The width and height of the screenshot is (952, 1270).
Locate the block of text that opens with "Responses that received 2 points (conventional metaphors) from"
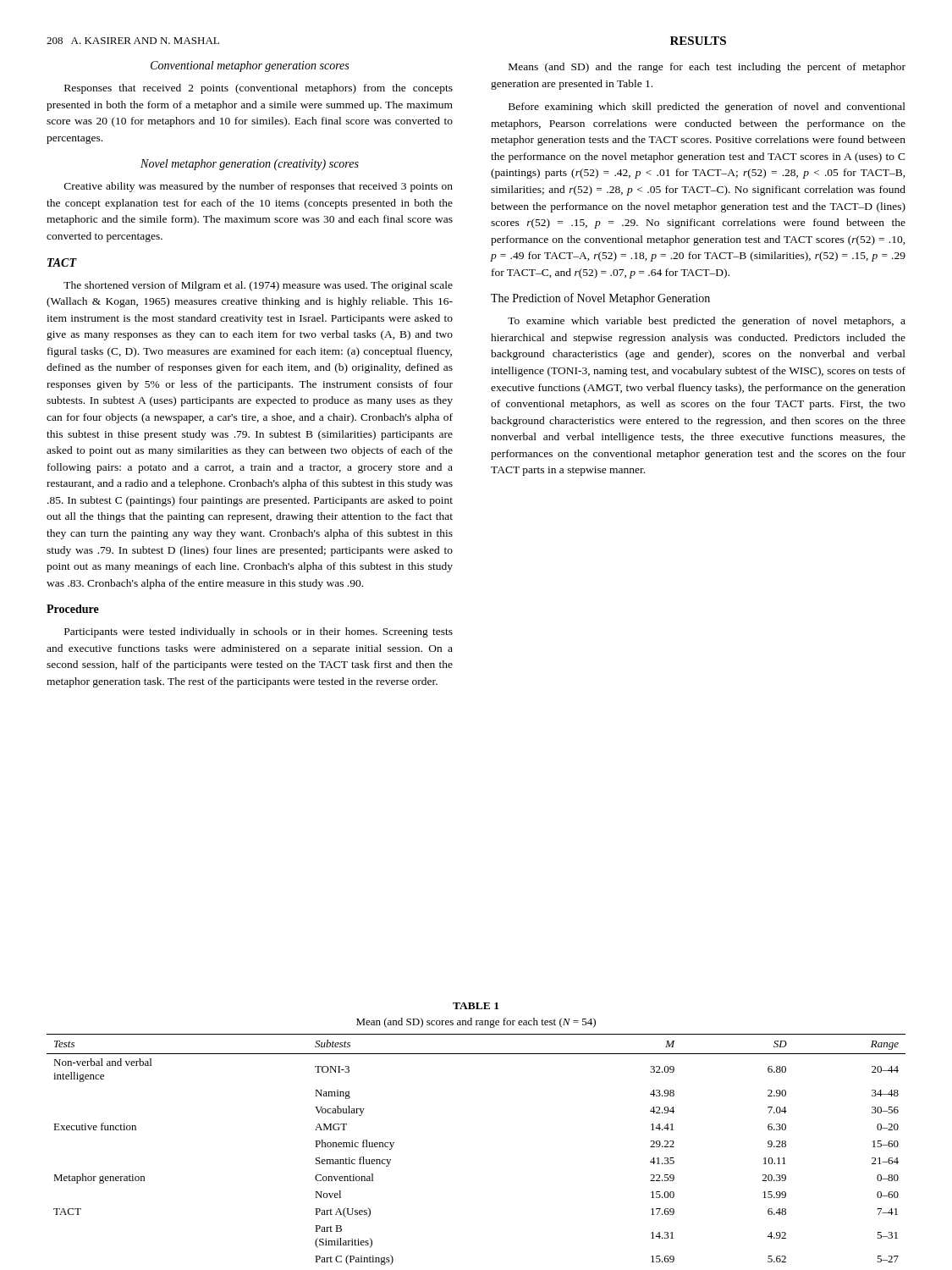tap(250, 113)
